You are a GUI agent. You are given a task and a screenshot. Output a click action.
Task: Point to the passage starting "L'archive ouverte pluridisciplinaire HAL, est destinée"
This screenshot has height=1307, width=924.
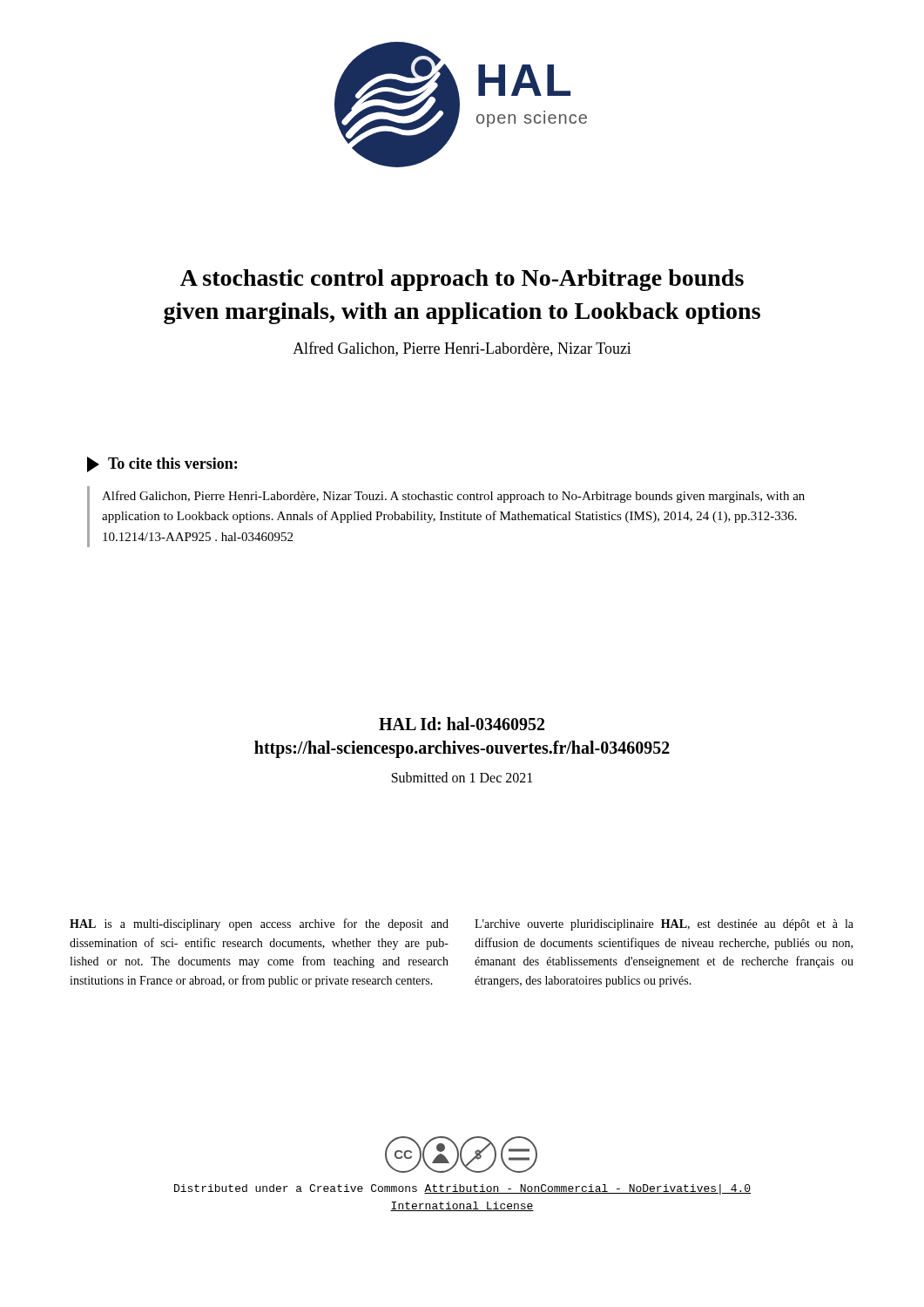pyautogui.click(x=664, y=952)
